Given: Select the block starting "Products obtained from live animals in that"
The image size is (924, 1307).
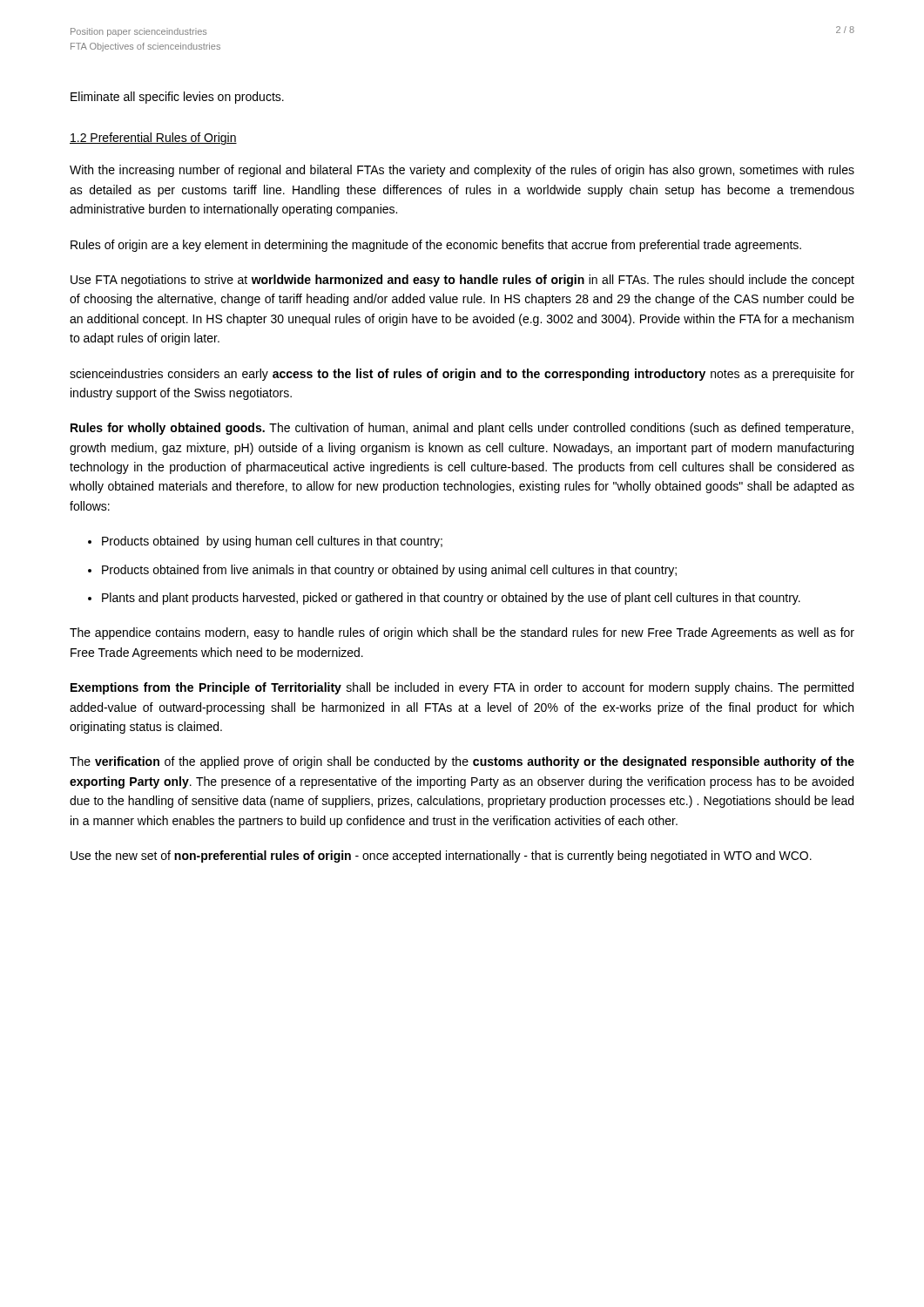Looking at the screenshot, I should [389, 570].
